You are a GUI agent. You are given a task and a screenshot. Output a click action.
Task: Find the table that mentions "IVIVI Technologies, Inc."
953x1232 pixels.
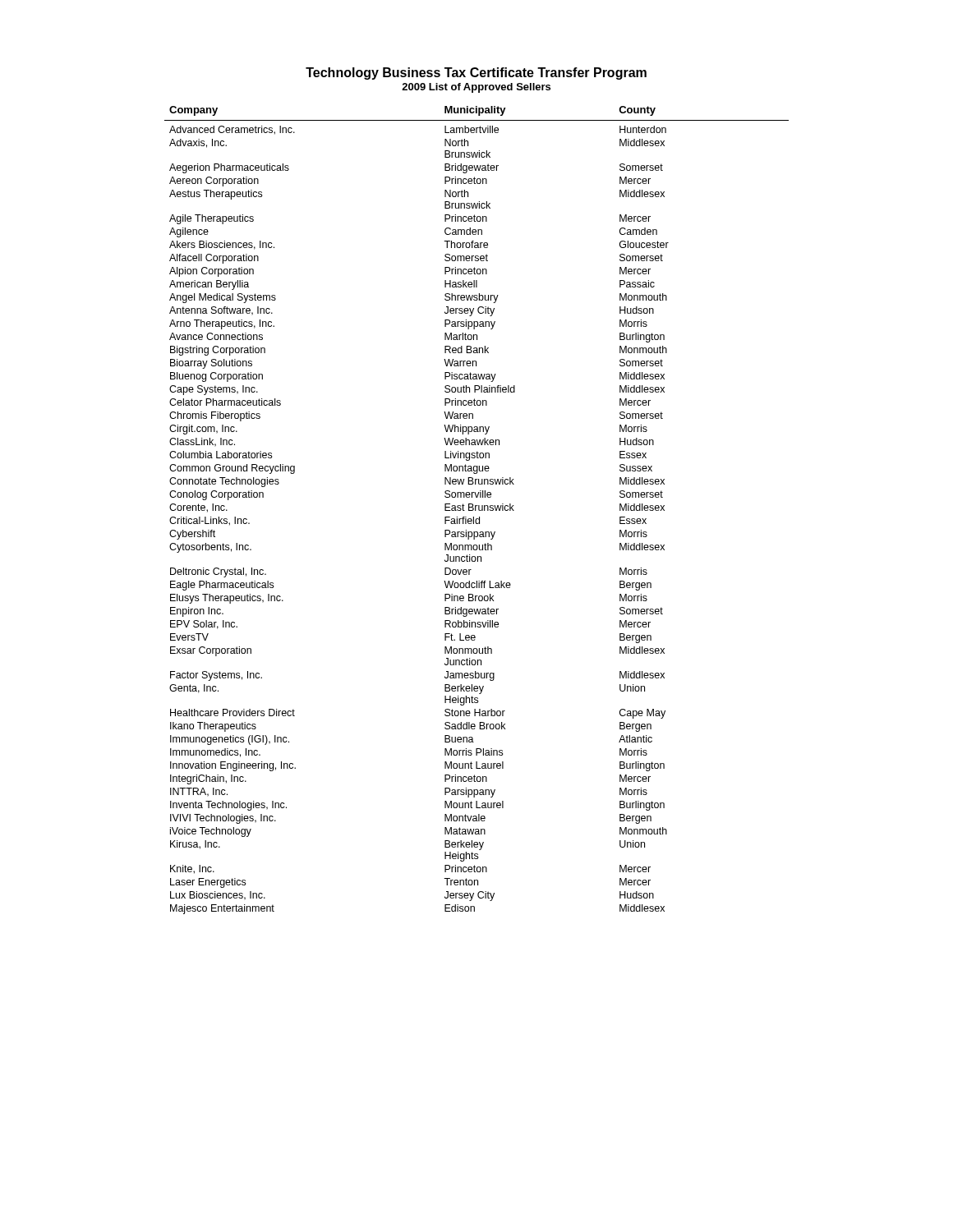pos(476,508)
